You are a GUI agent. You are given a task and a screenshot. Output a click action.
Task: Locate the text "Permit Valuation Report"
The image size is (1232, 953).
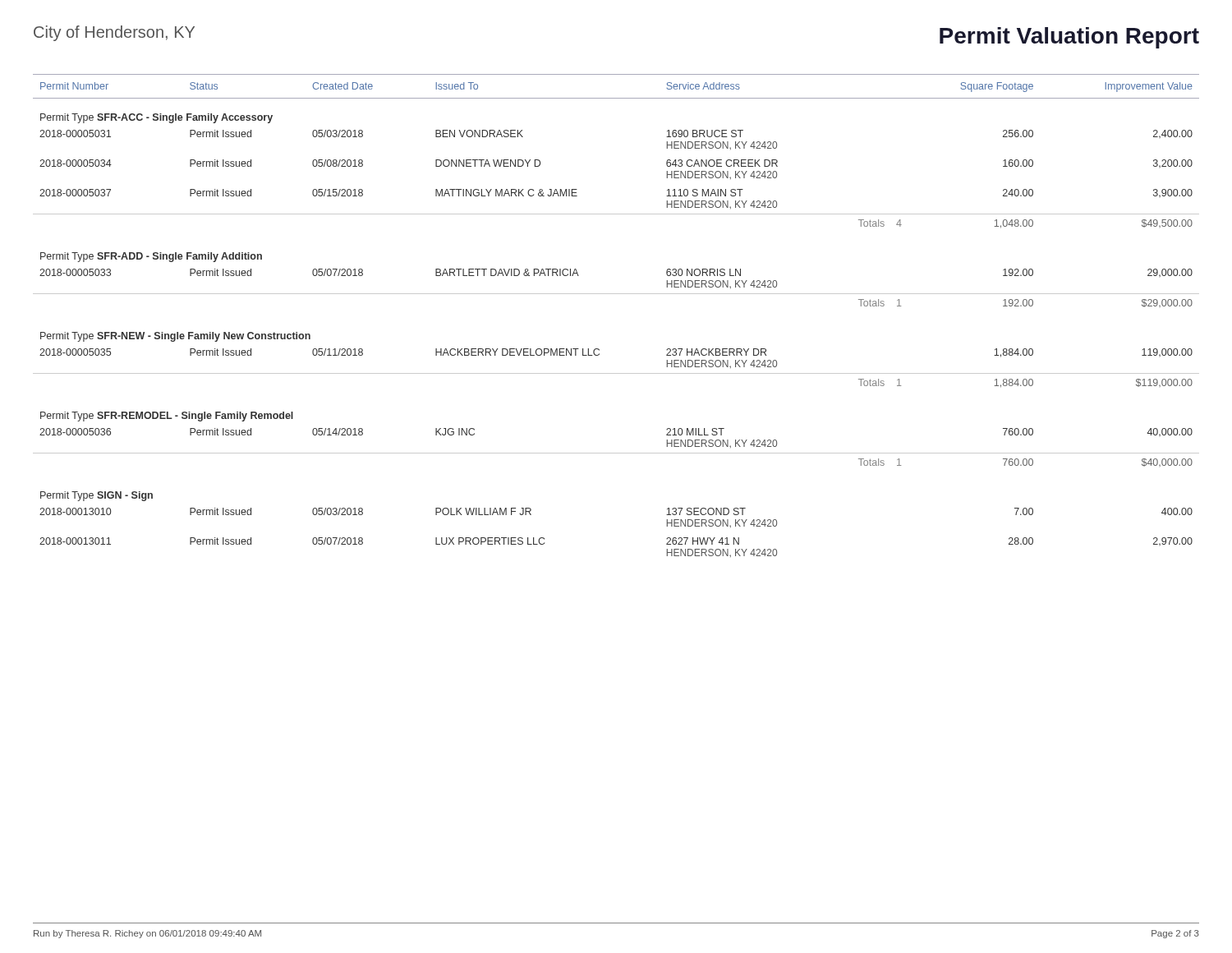1069,36
